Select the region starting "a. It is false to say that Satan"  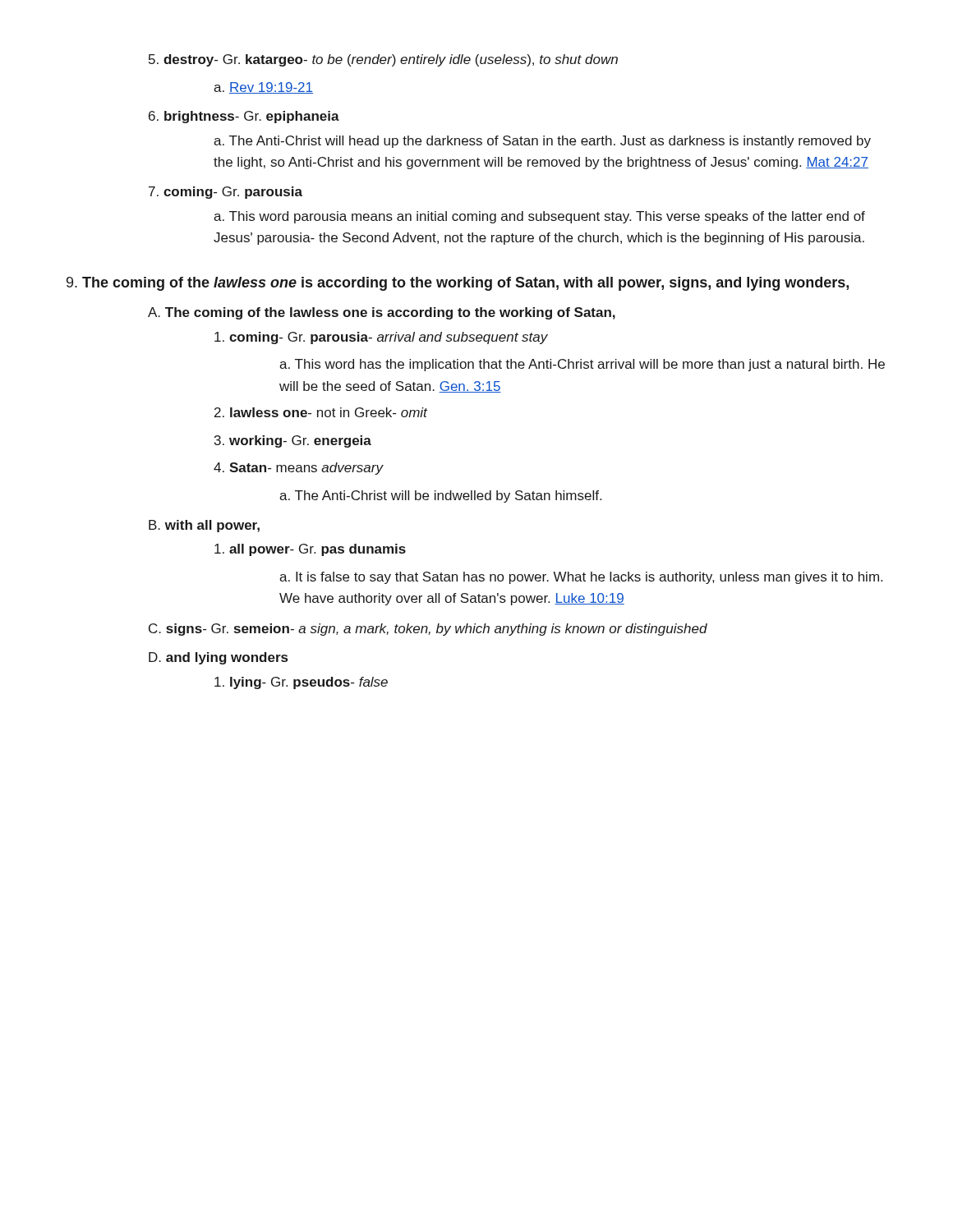(x=582, y=588)
